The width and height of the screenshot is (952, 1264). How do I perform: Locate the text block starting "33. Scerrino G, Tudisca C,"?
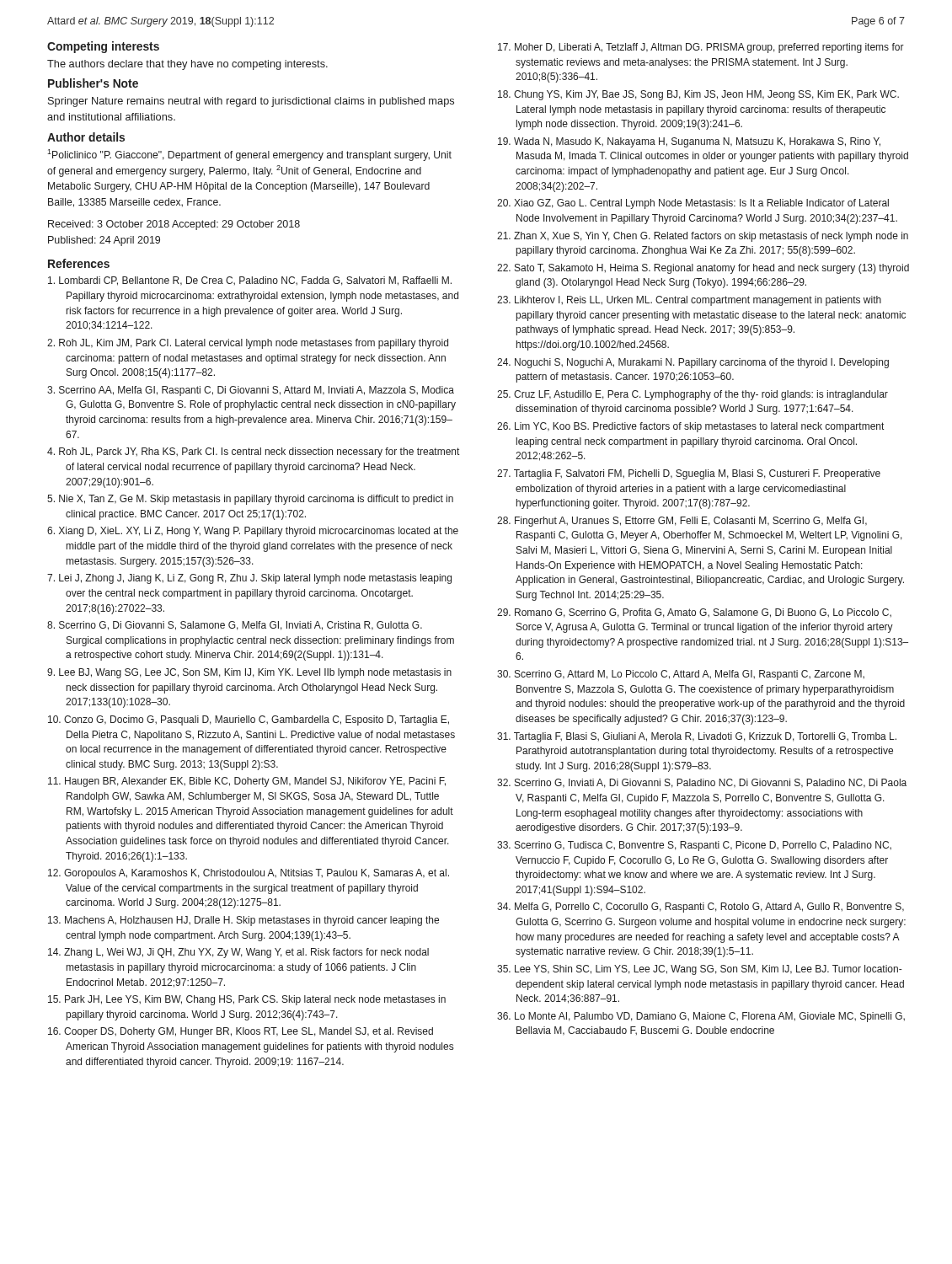click(x=695, y=867)
